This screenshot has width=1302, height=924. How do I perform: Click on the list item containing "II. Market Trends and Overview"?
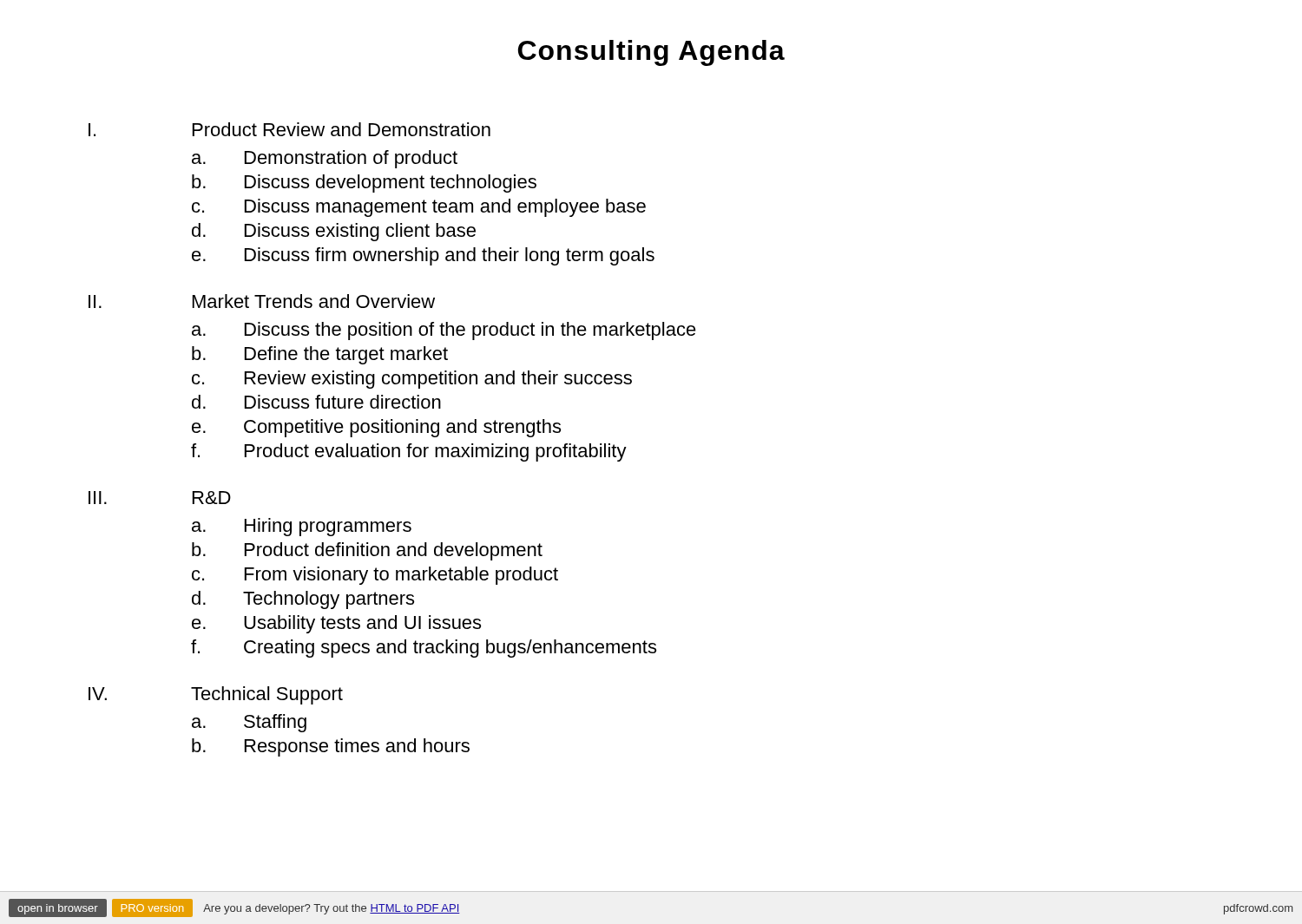(x=261, y=302)
